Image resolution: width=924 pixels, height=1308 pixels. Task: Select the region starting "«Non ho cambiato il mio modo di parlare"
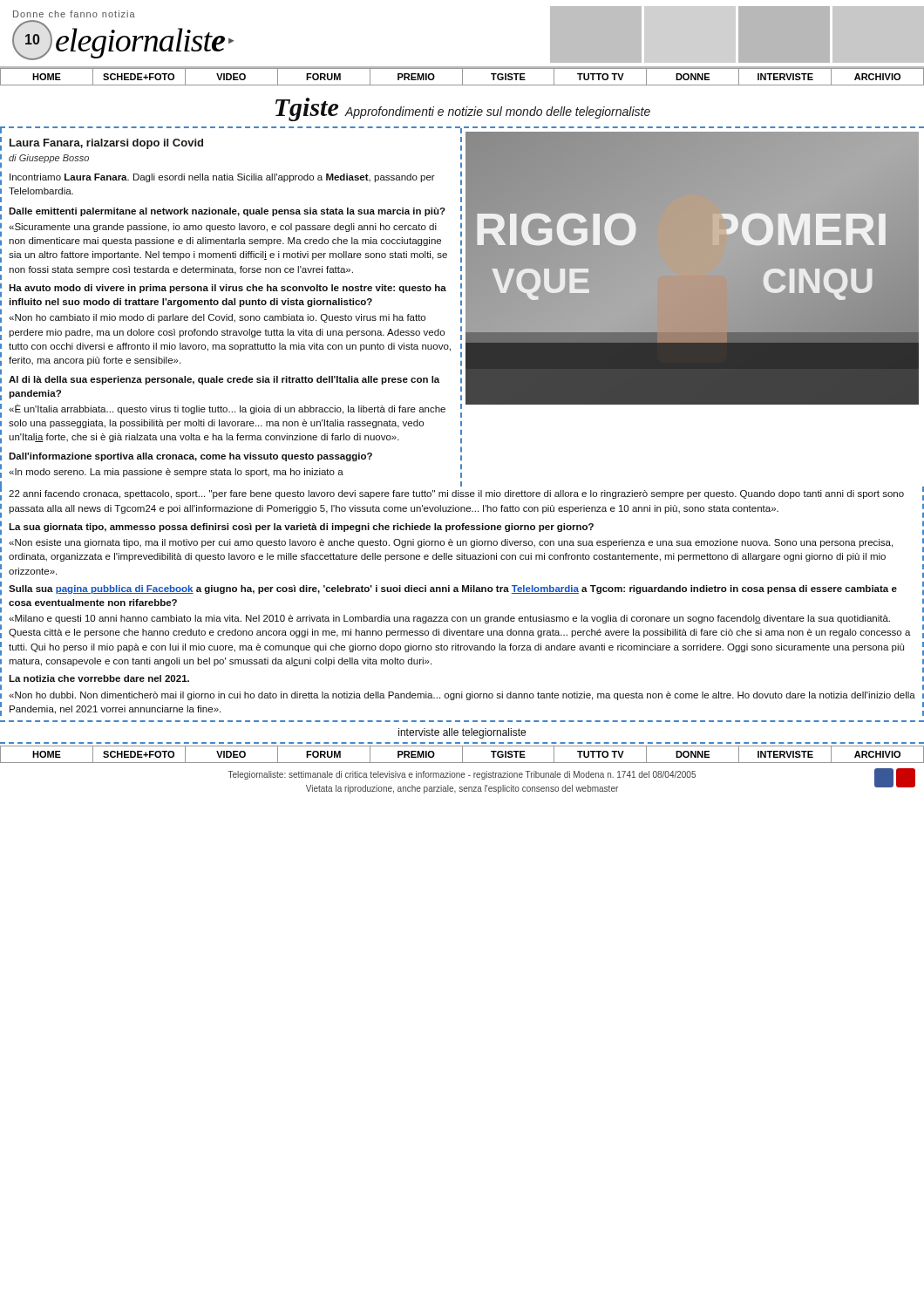pyautogui.click(x=230, y=339)
